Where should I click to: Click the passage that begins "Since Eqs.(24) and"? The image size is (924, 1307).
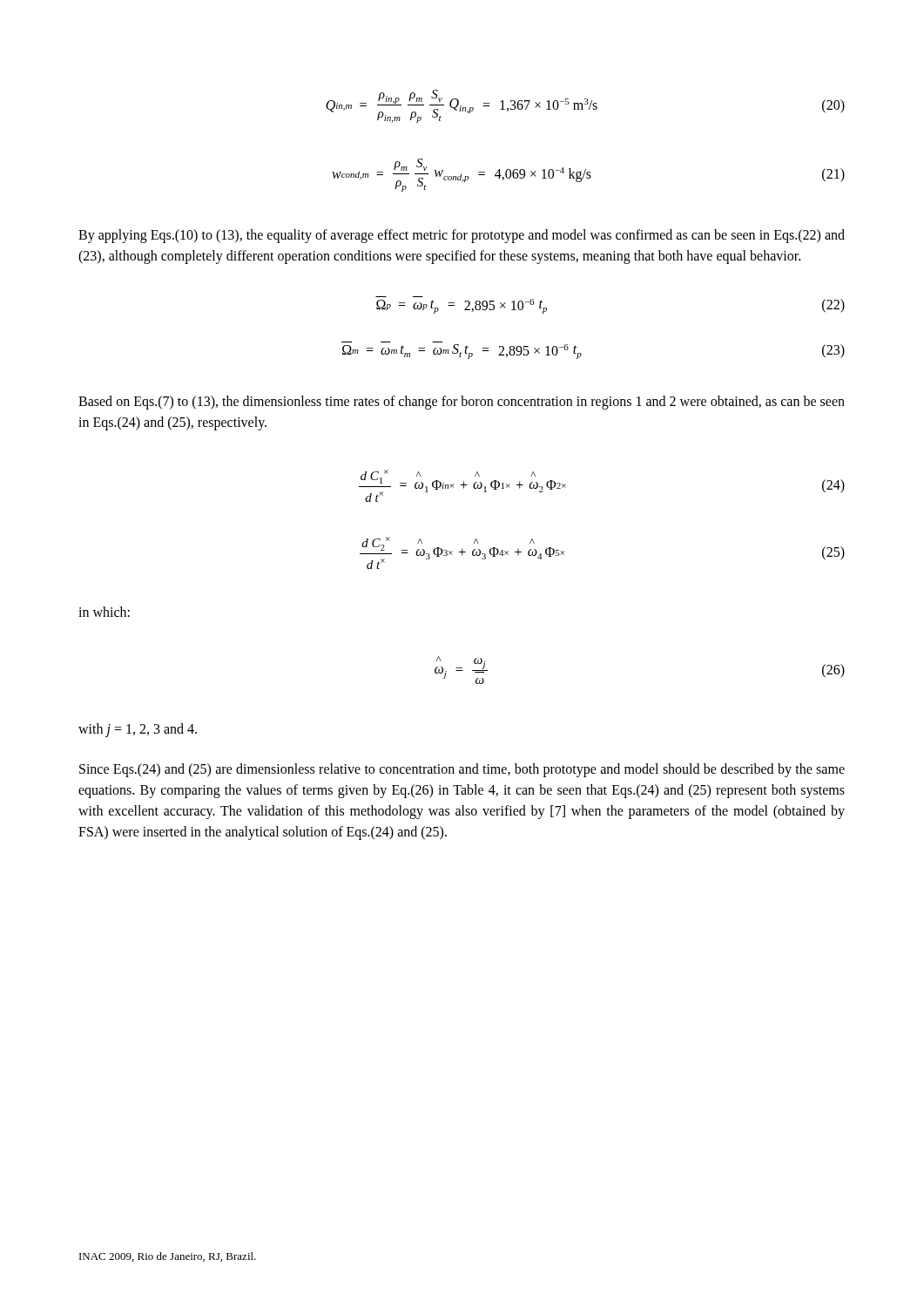click(462, 800)
